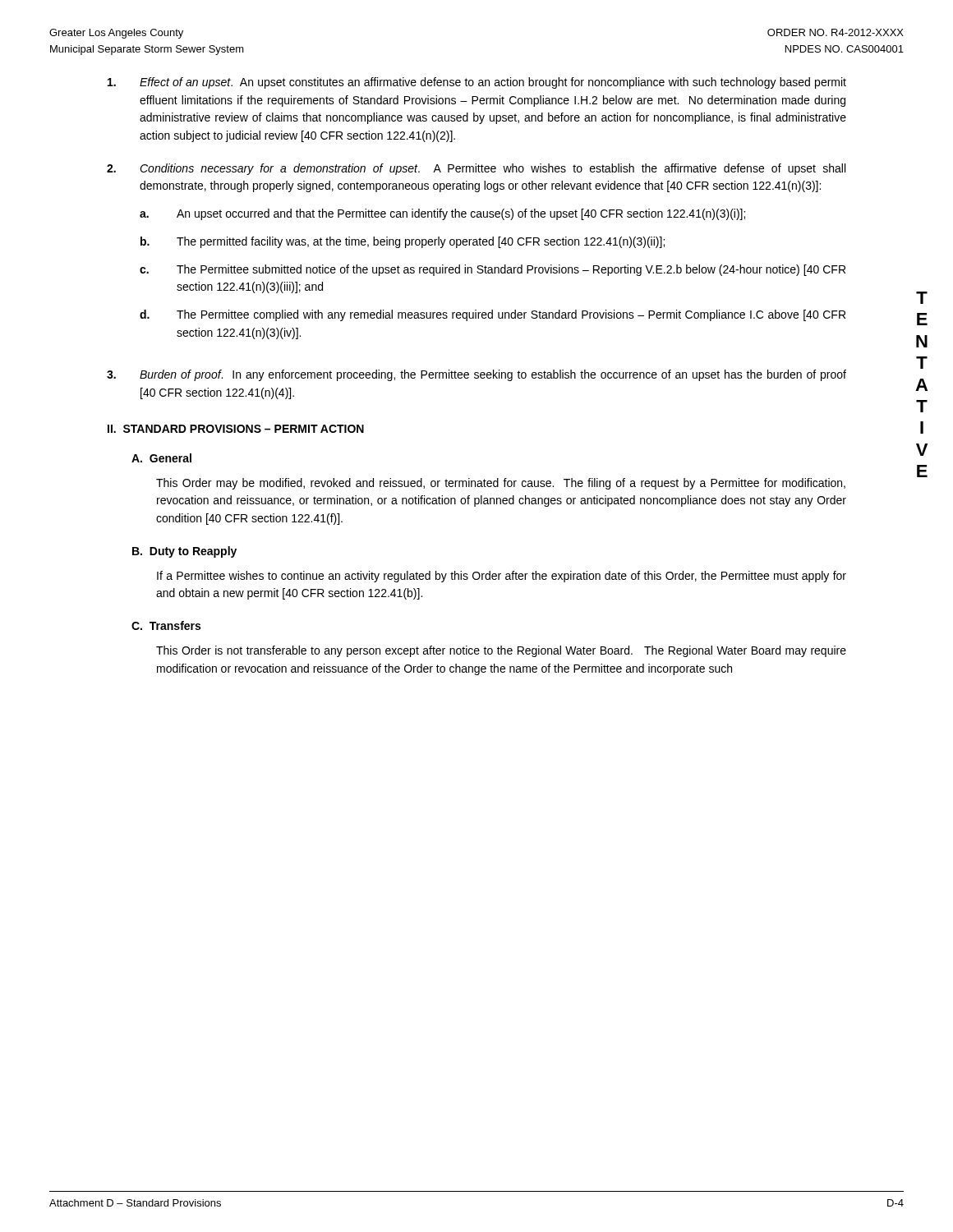Locate the list item that reads "c. The Permittee submitted notice"

pyautogui.click(x=493, y=279)
